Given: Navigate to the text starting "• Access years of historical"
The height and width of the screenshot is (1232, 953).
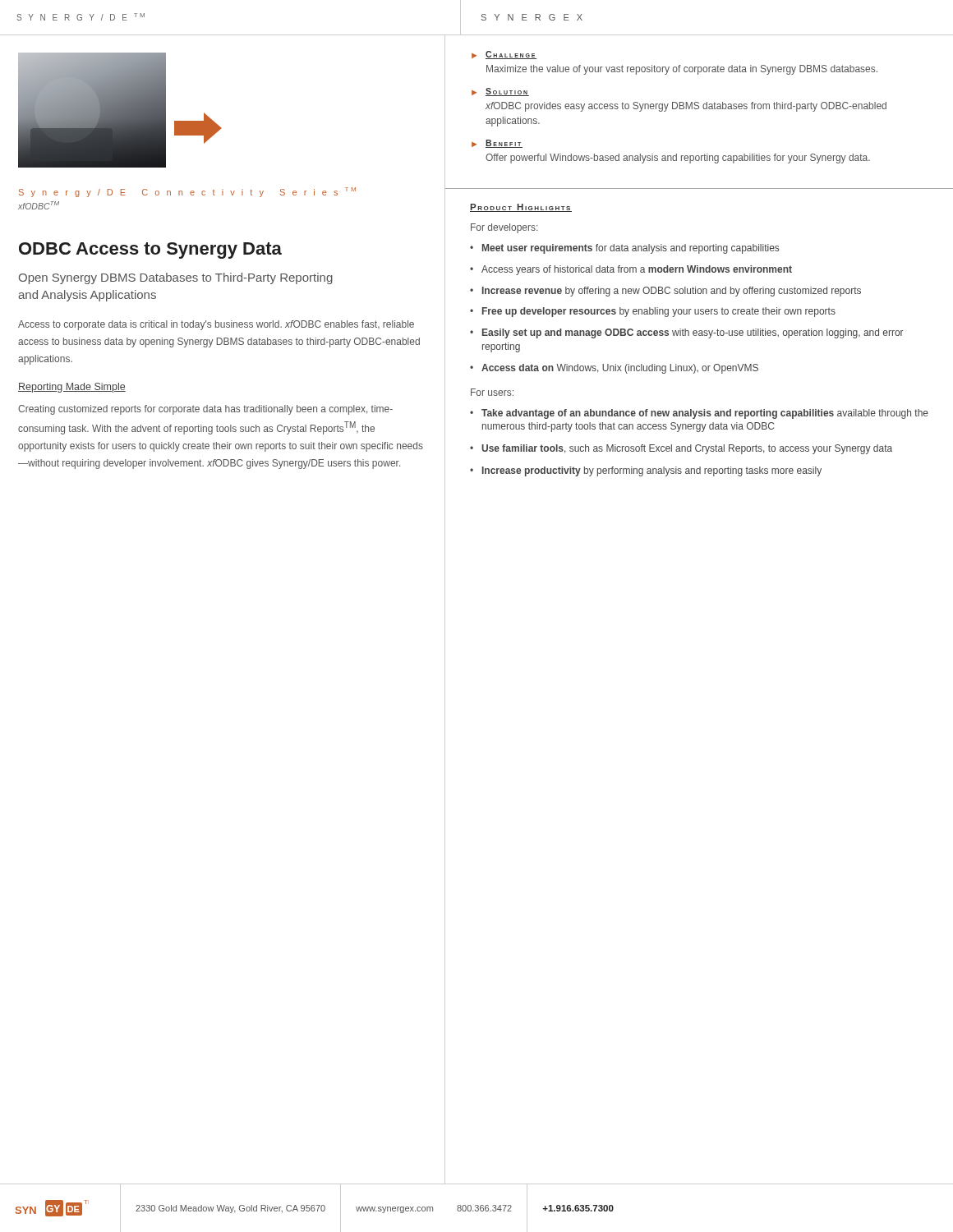Looking at the screenshot, I should tap(631, 270).
